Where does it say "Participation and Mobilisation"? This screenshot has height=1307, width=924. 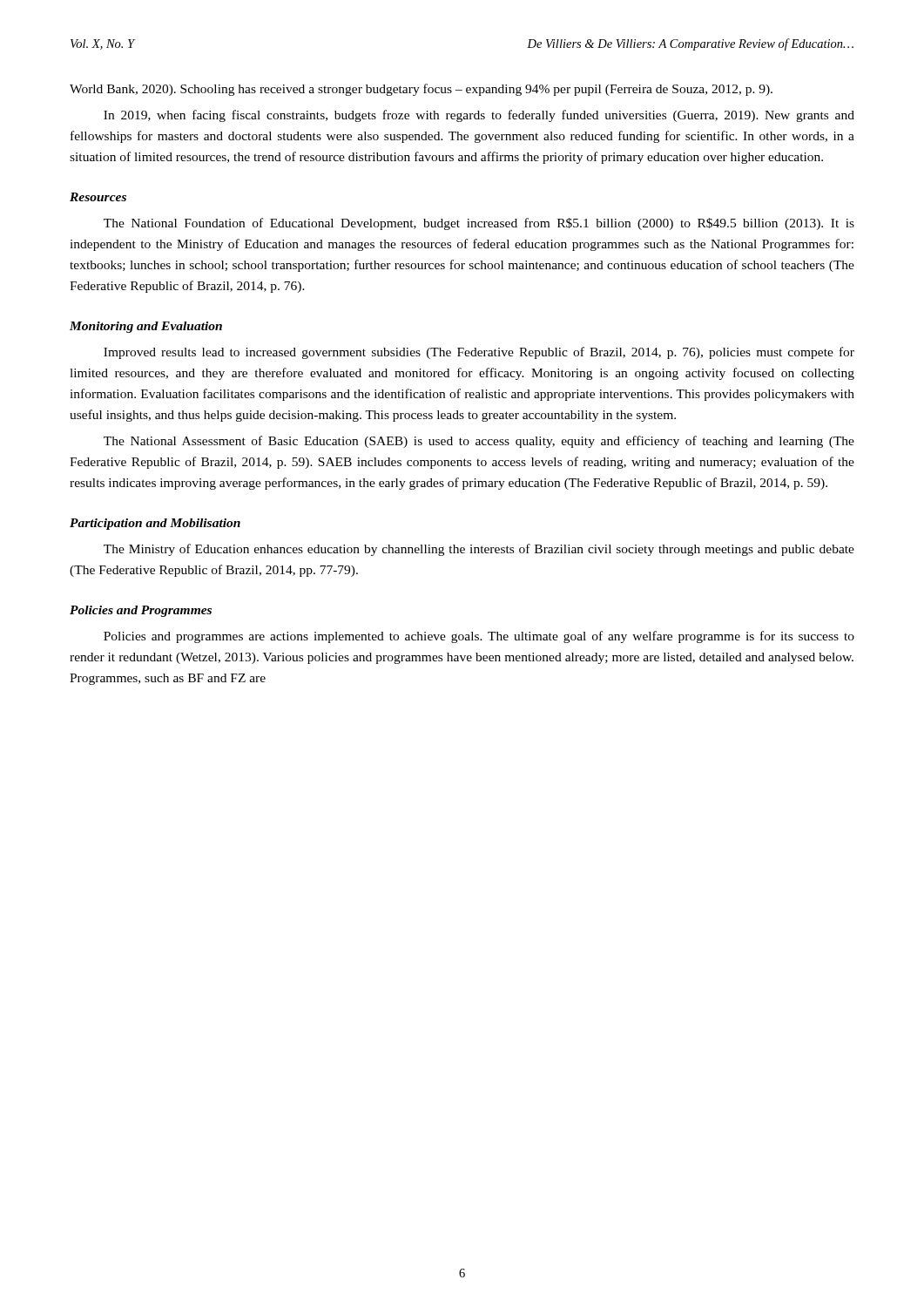tap(155, 524)
